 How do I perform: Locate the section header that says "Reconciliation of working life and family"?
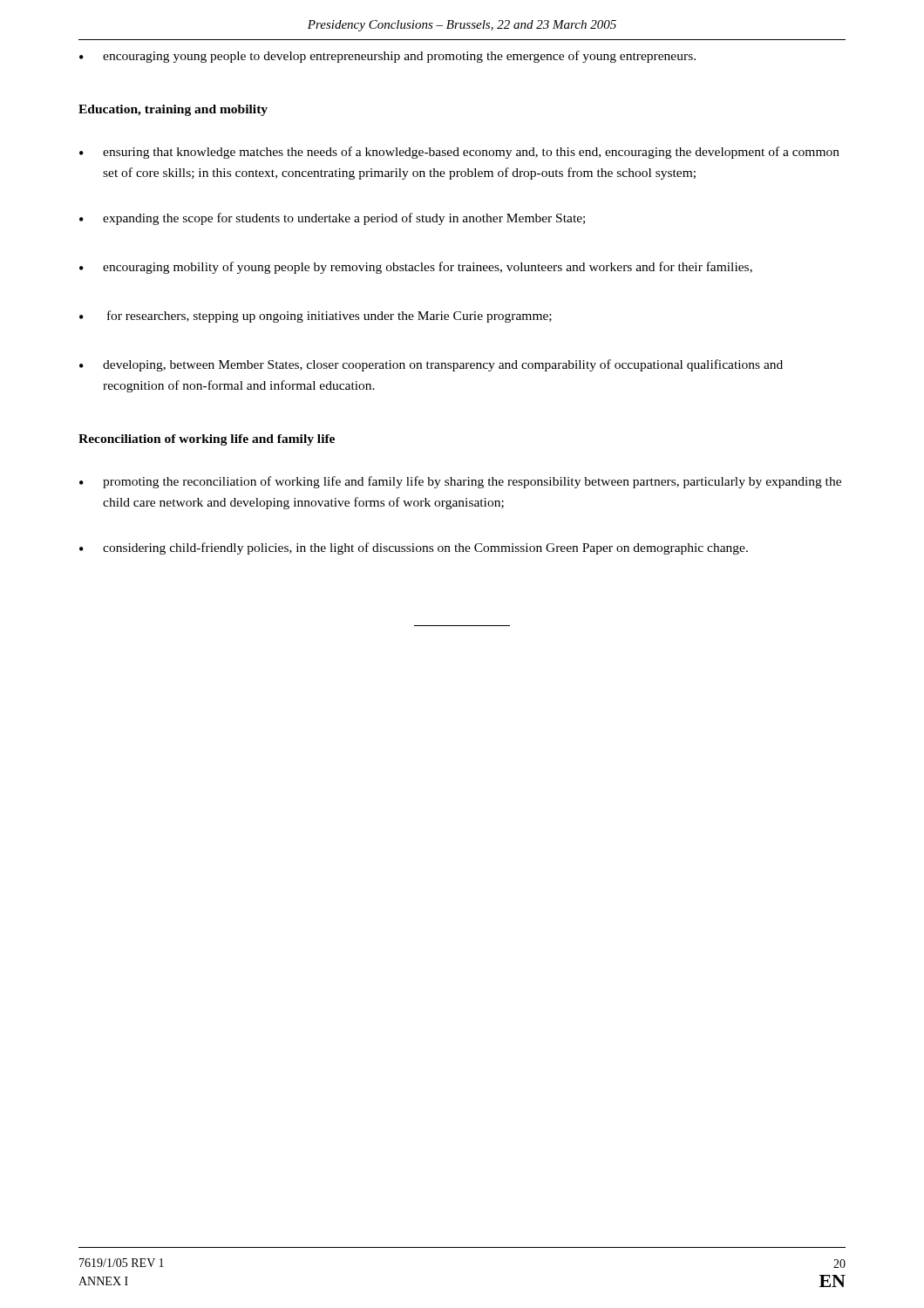click(x=207, y=438)
